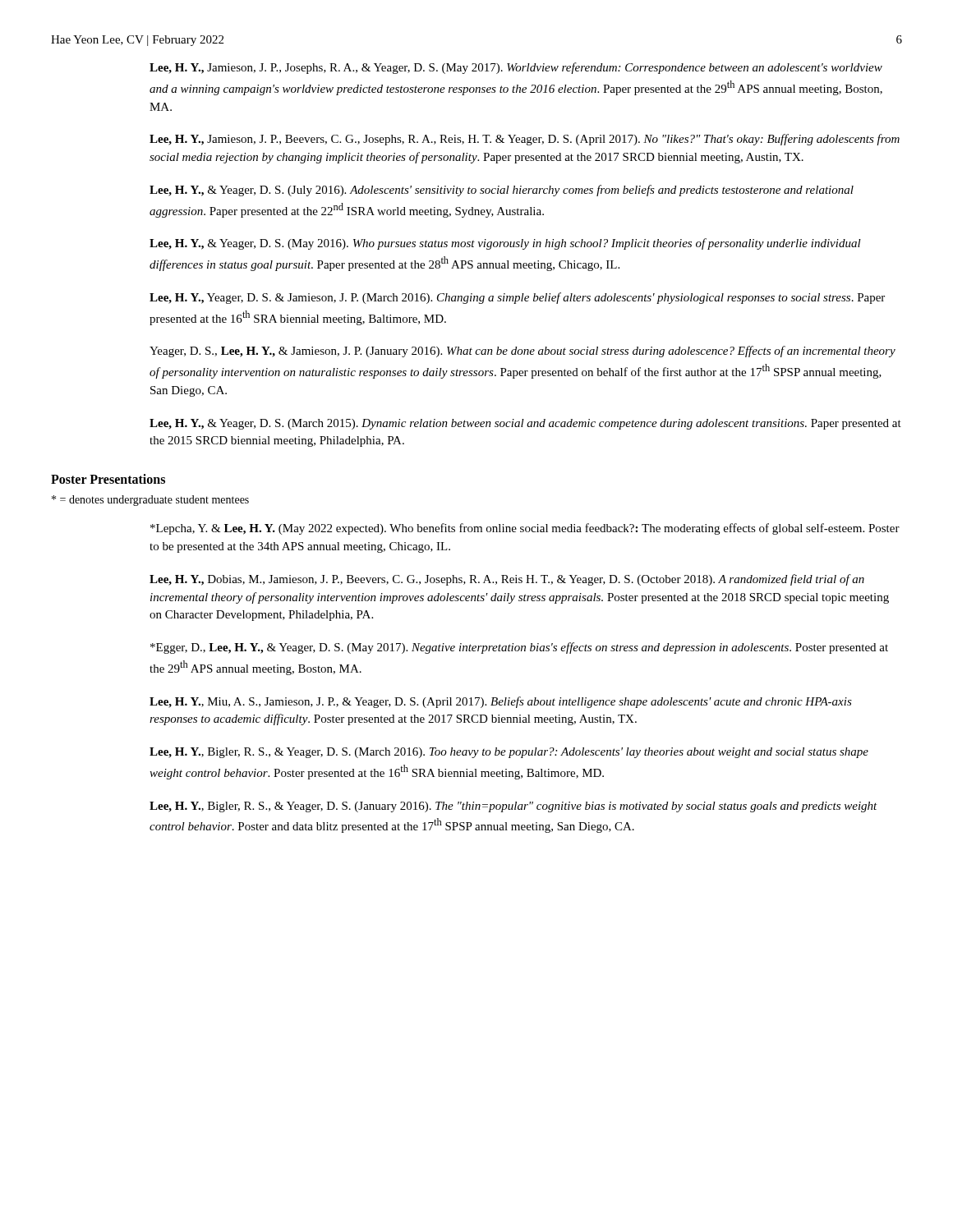Locate the text block with the text "= denotes undergraduate"
The width and height of the screenshot is (953, 1232).
[150, 500]
